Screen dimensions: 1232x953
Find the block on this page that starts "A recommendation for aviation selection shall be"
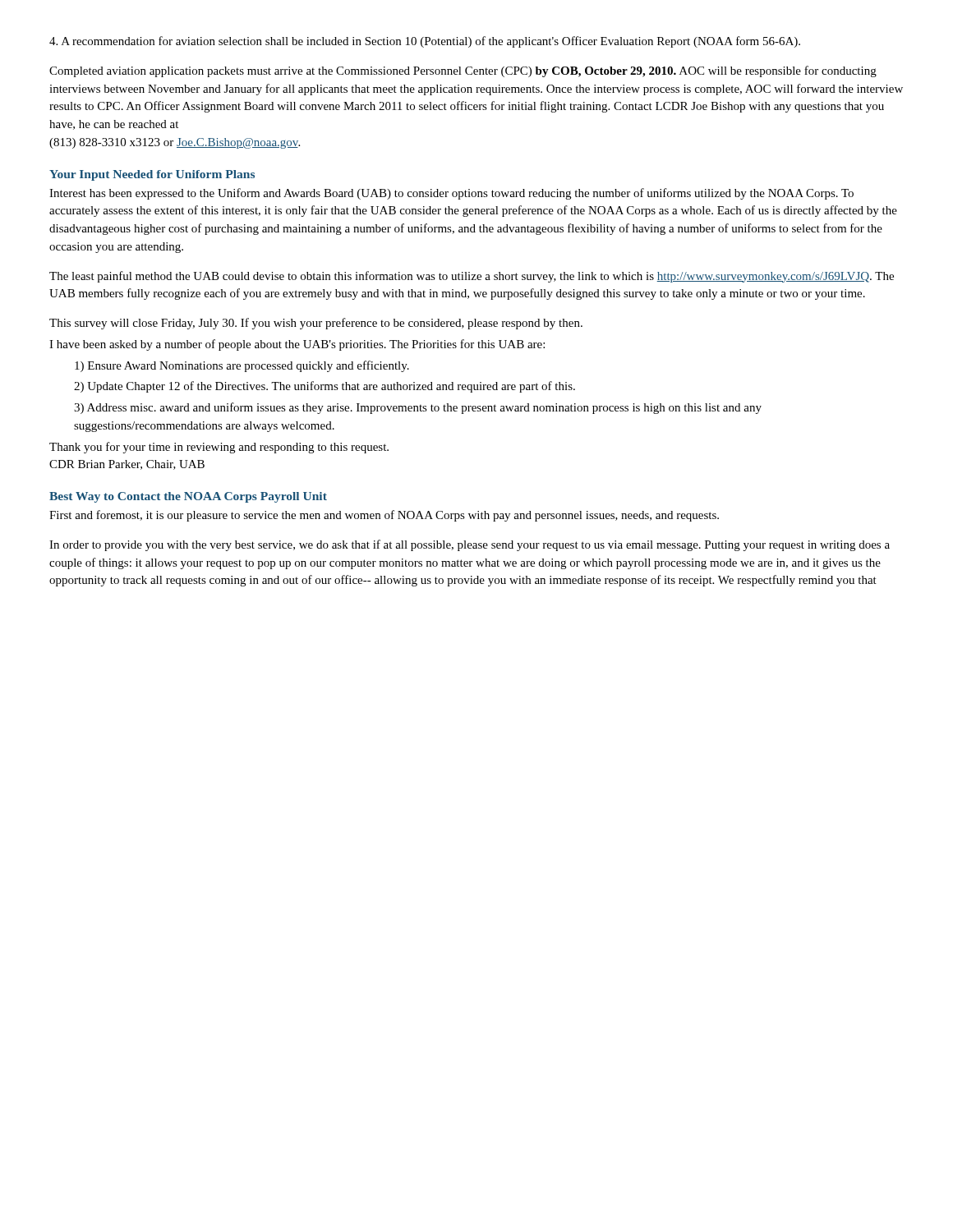(x=425, y=41)
